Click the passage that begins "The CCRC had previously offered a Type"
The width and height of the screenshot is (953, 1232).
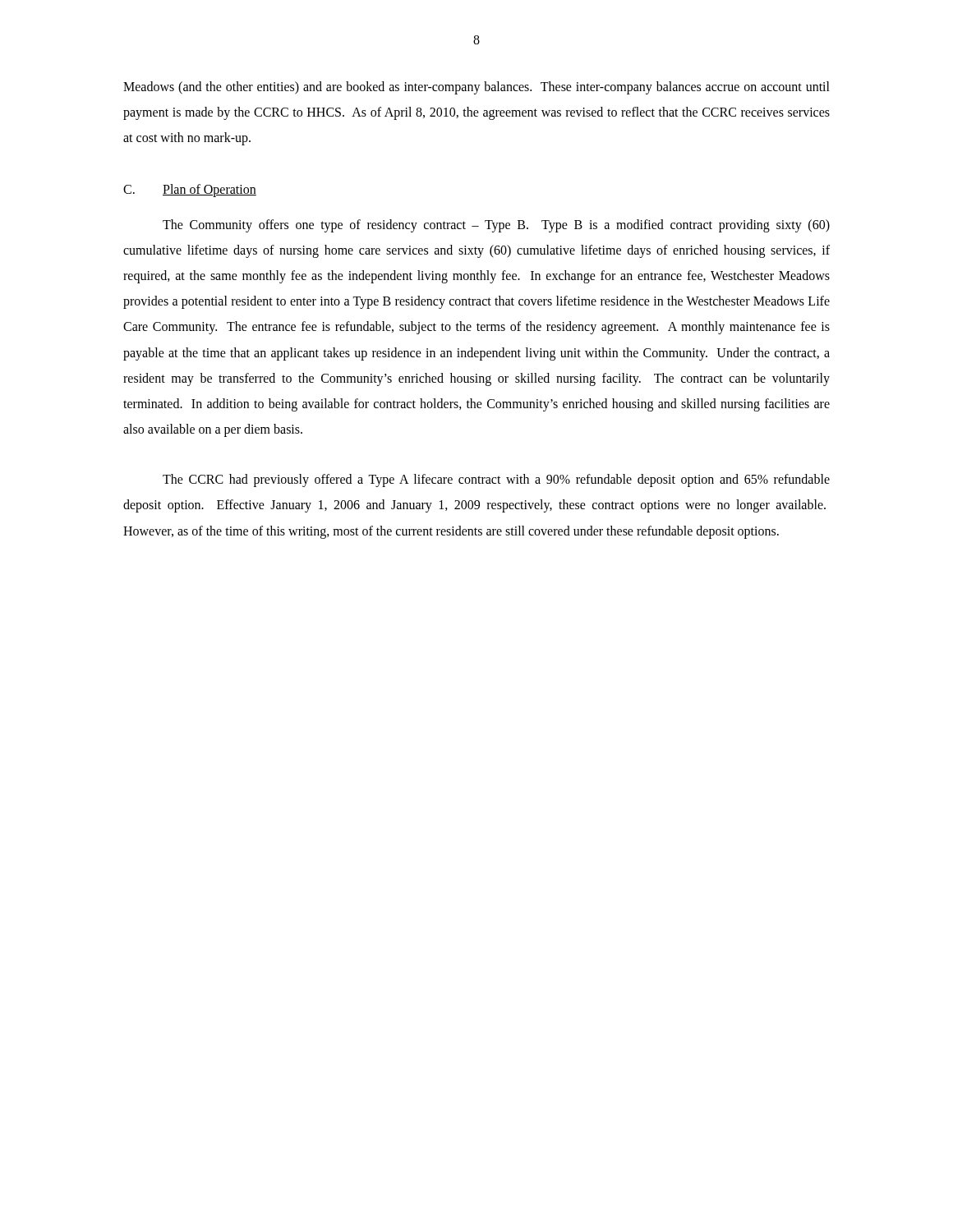click(x=476, y=505)
